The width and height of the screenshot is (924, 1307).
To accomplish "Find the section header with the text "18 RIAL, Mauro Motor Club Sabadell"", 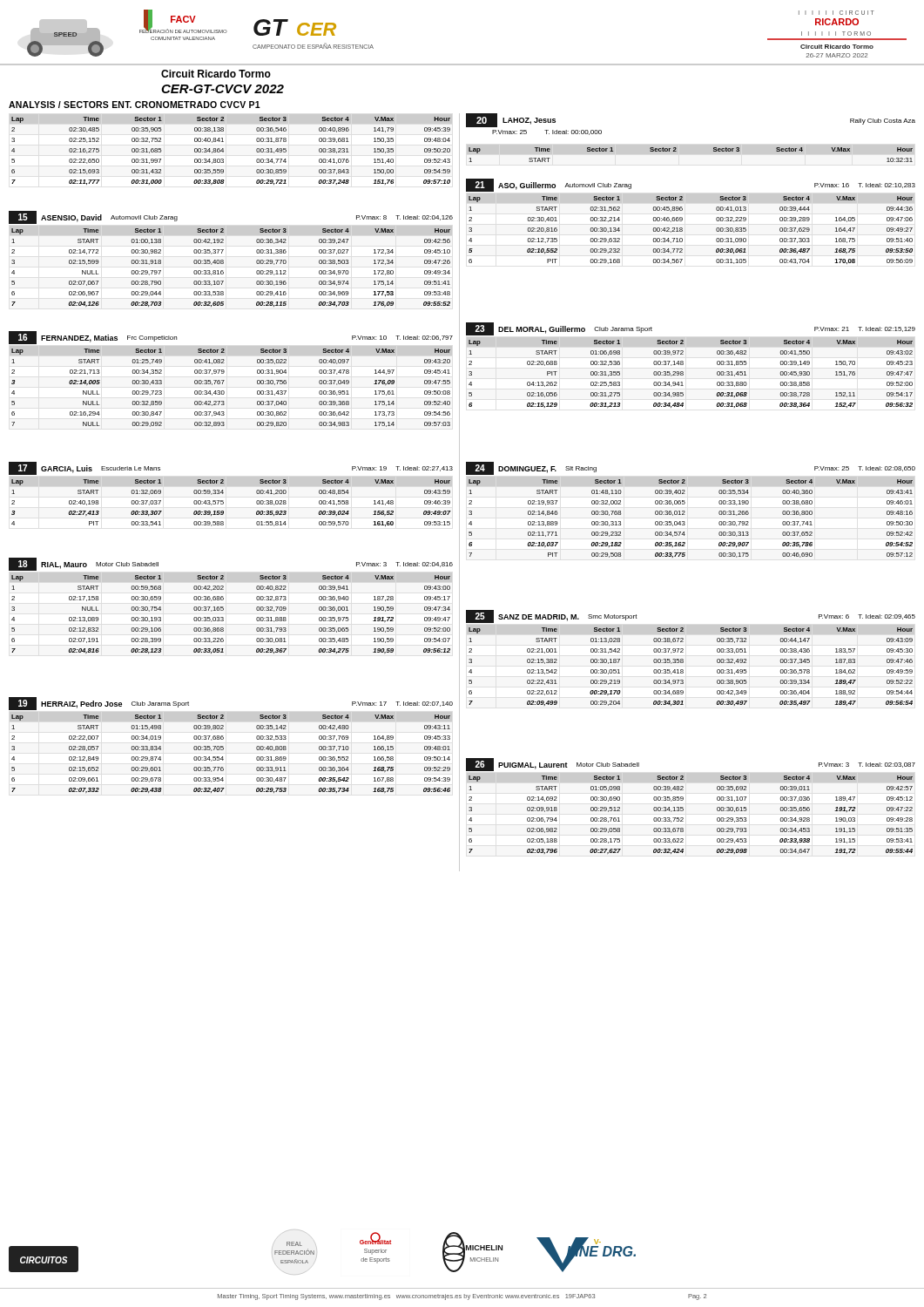I will (x=231, y=564).
